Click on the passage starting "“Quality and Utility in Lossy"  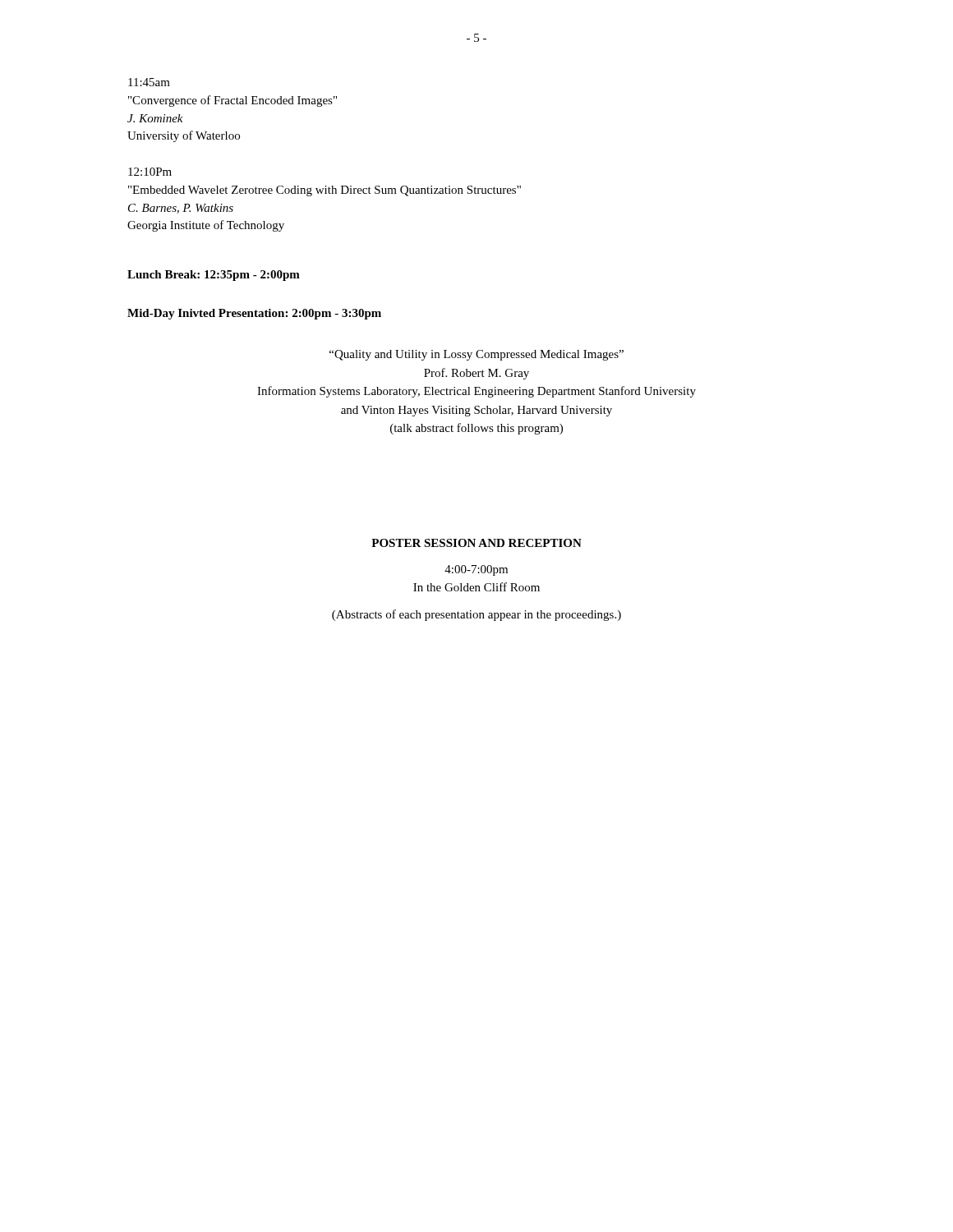pyautogui.click(x=476, y=391)
